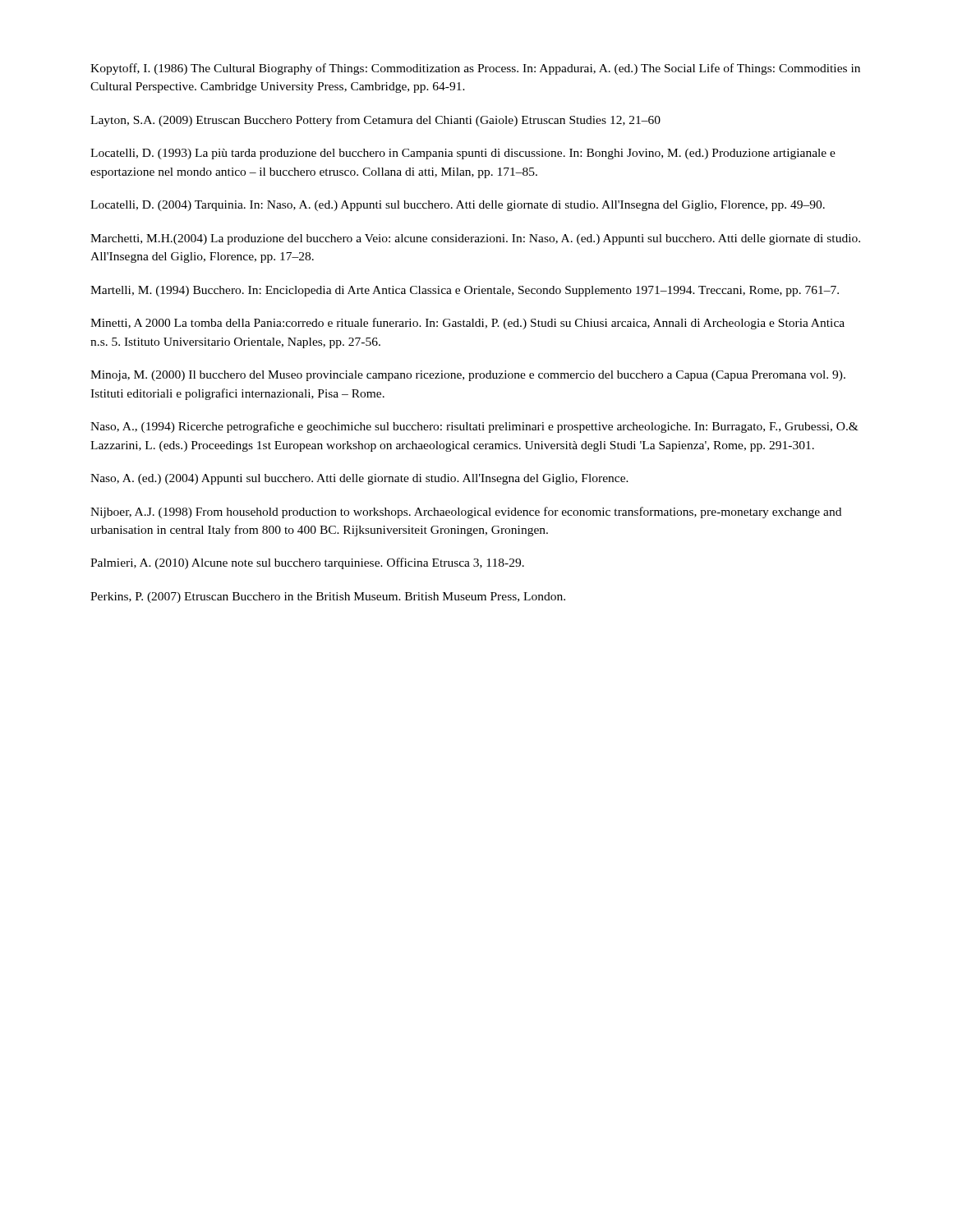Viewport: 953px width, 1232px height.
Task: Point to the block beginning "Perkins, P. (2007) Etruscan Bucchero in the British"
Action: click(x=328, y=596)
